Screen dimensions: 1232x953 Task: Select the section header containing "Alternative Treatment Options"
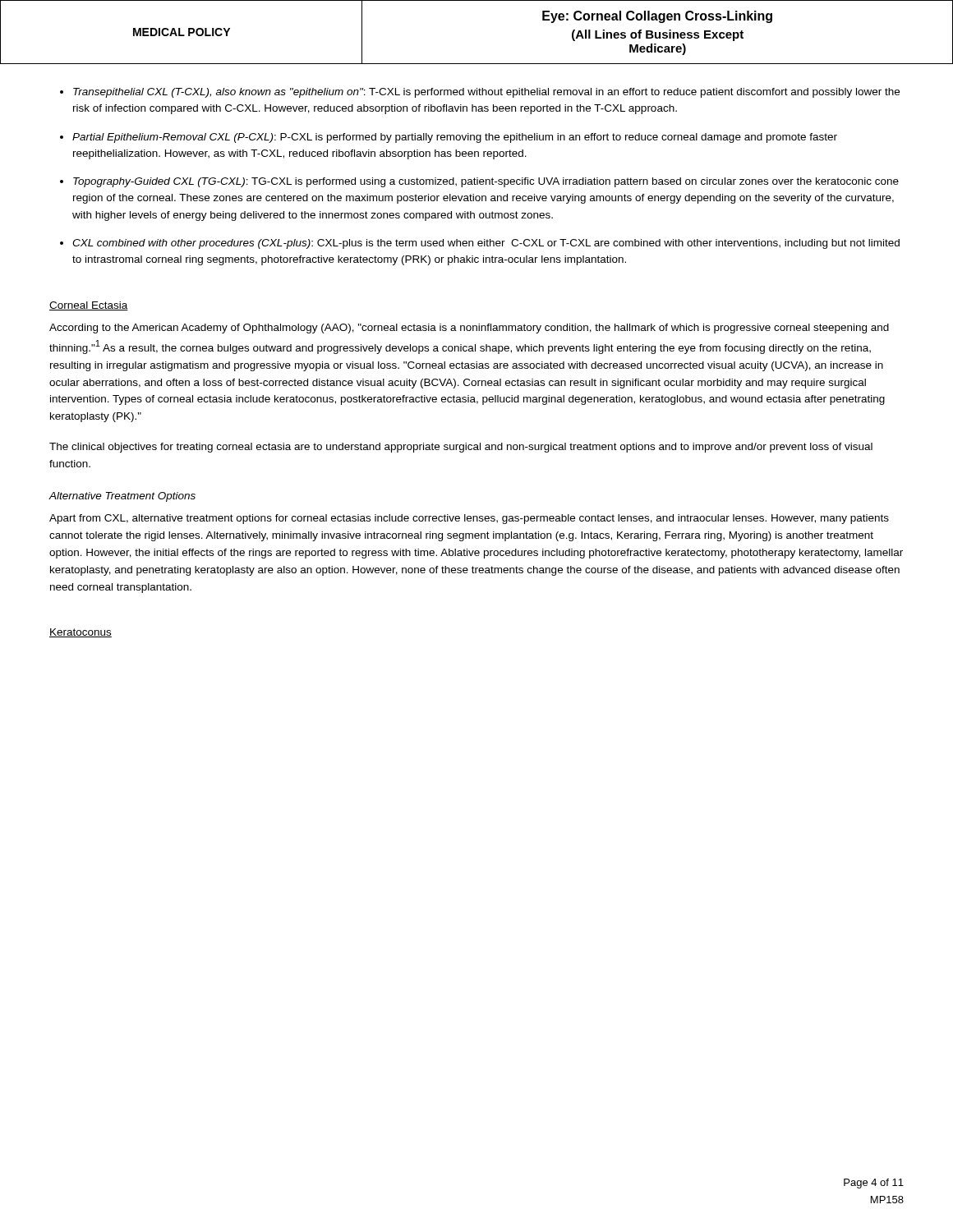[x=122, y=497]
